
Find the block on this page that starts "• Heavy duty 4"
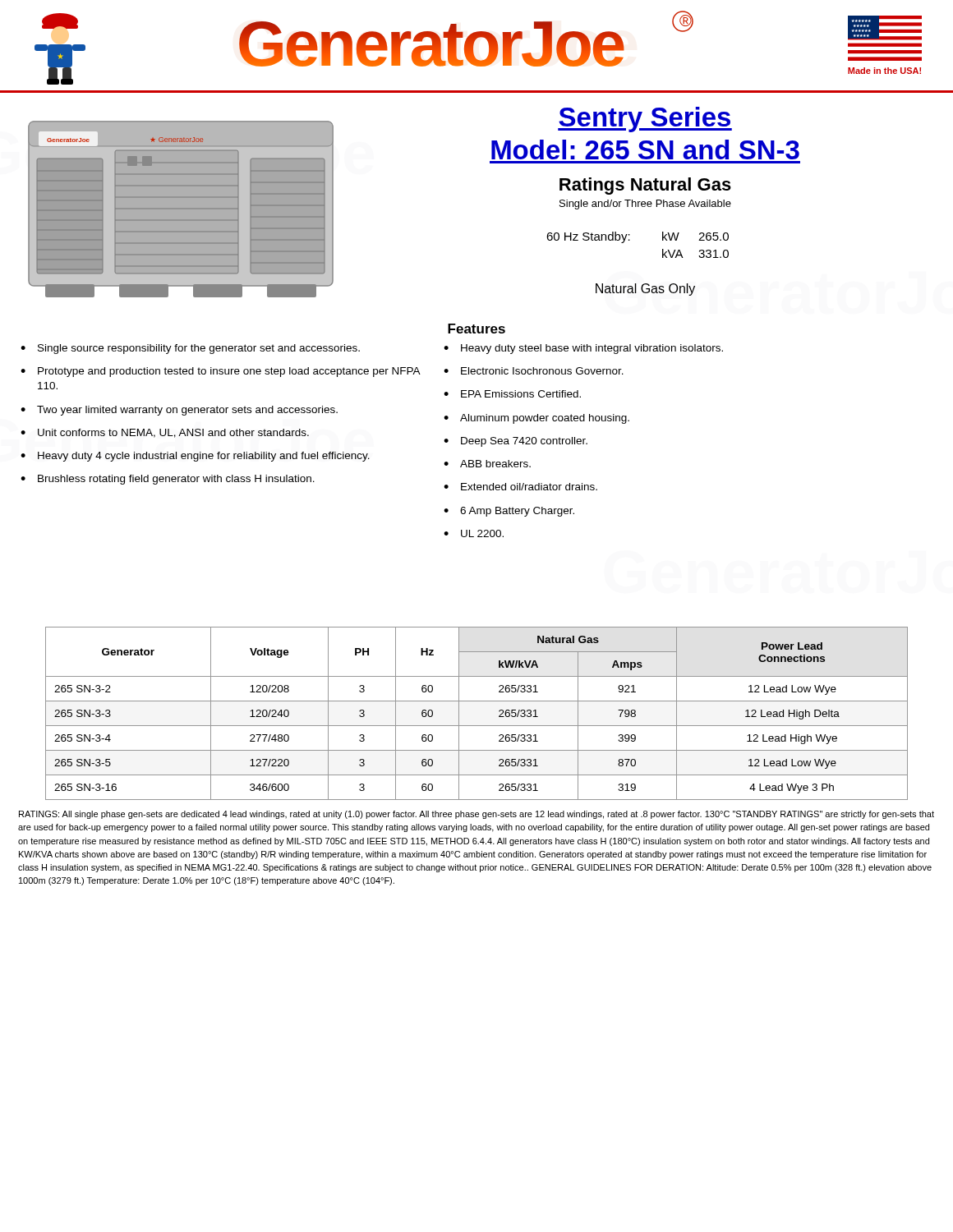point(195,456)
